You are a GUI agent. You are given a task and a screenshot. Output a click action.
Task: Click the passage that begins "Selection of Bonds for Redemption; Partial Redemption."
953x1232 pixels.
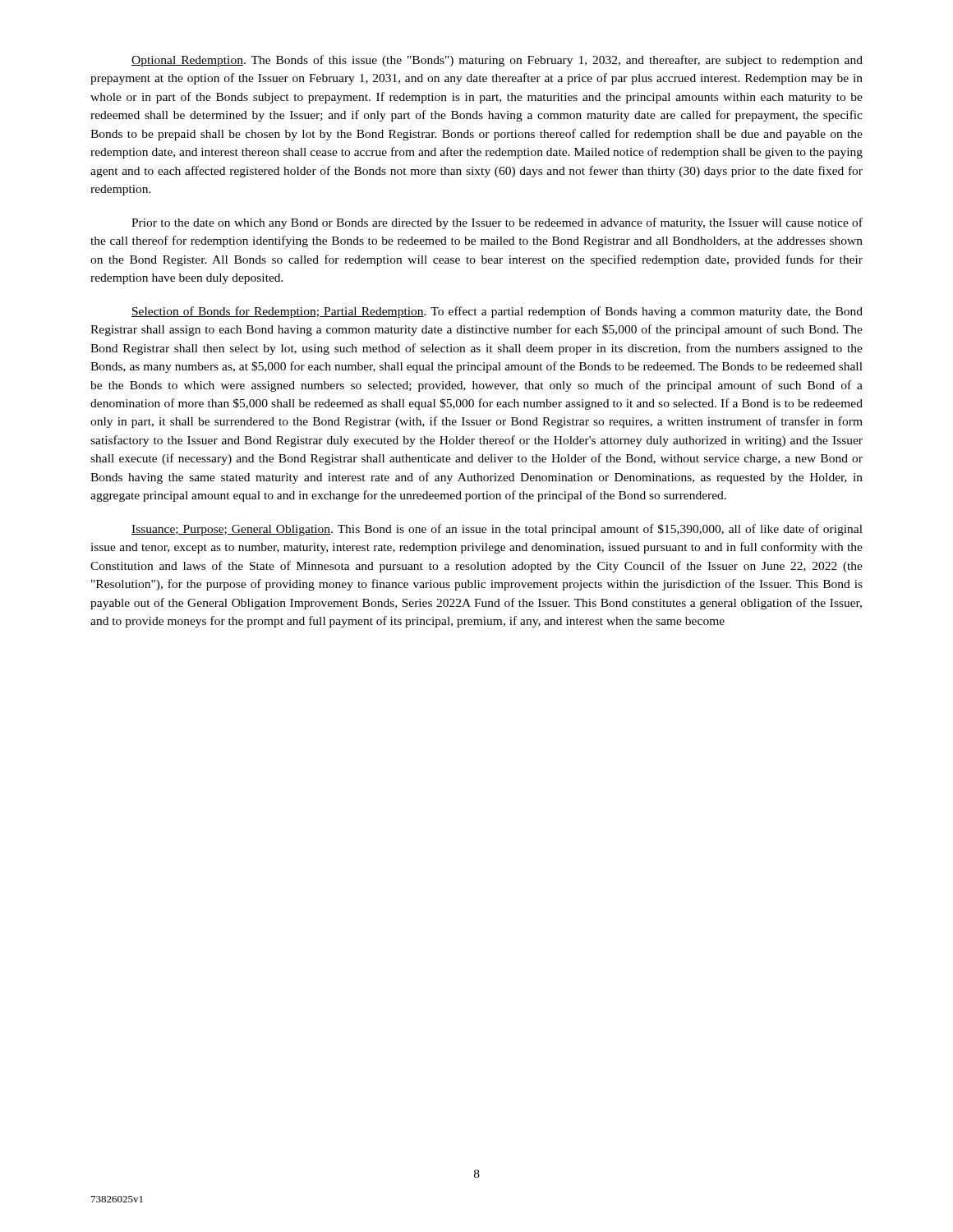[476, 403]
